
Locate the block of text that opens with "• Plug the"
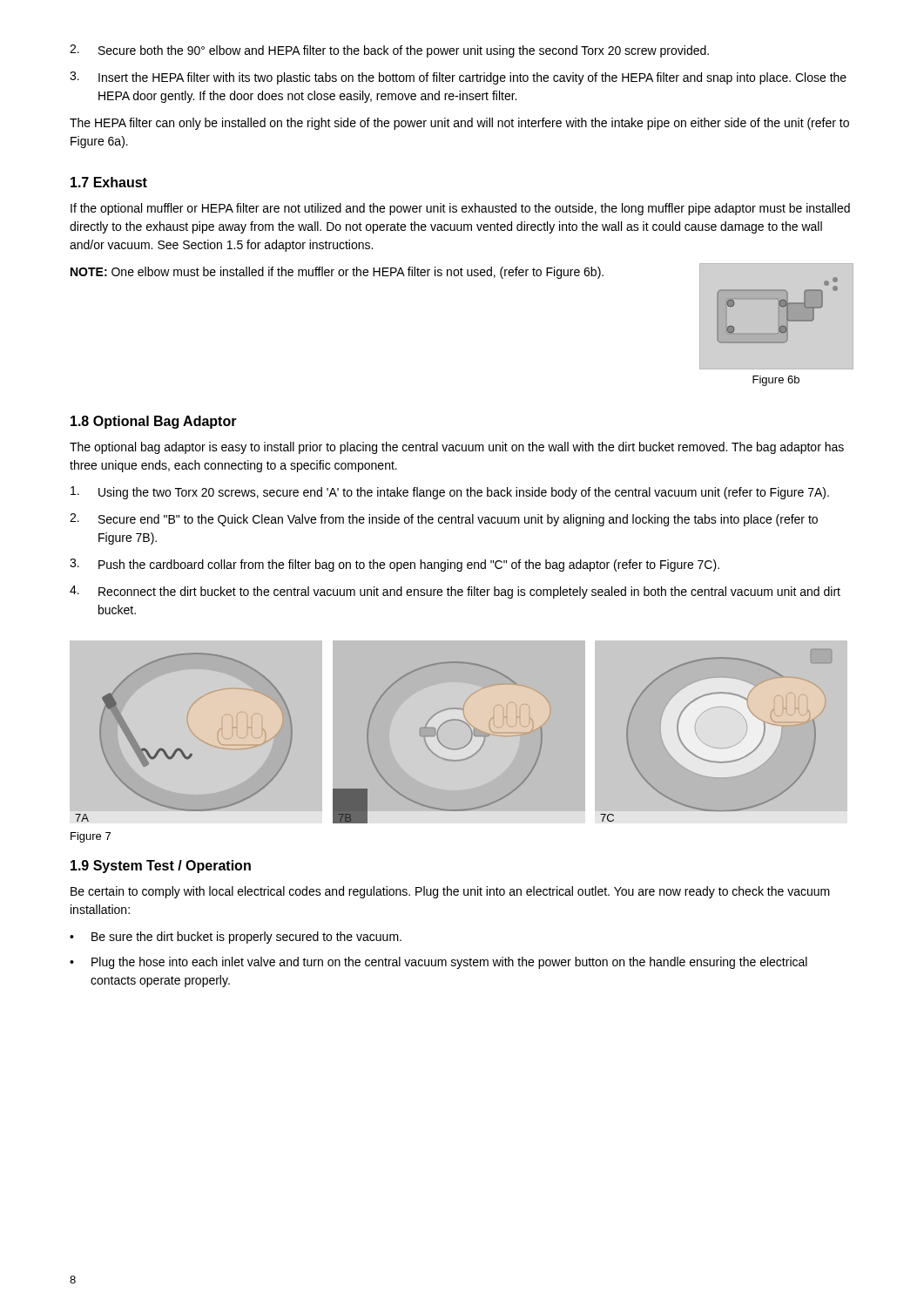coord(462,971)
